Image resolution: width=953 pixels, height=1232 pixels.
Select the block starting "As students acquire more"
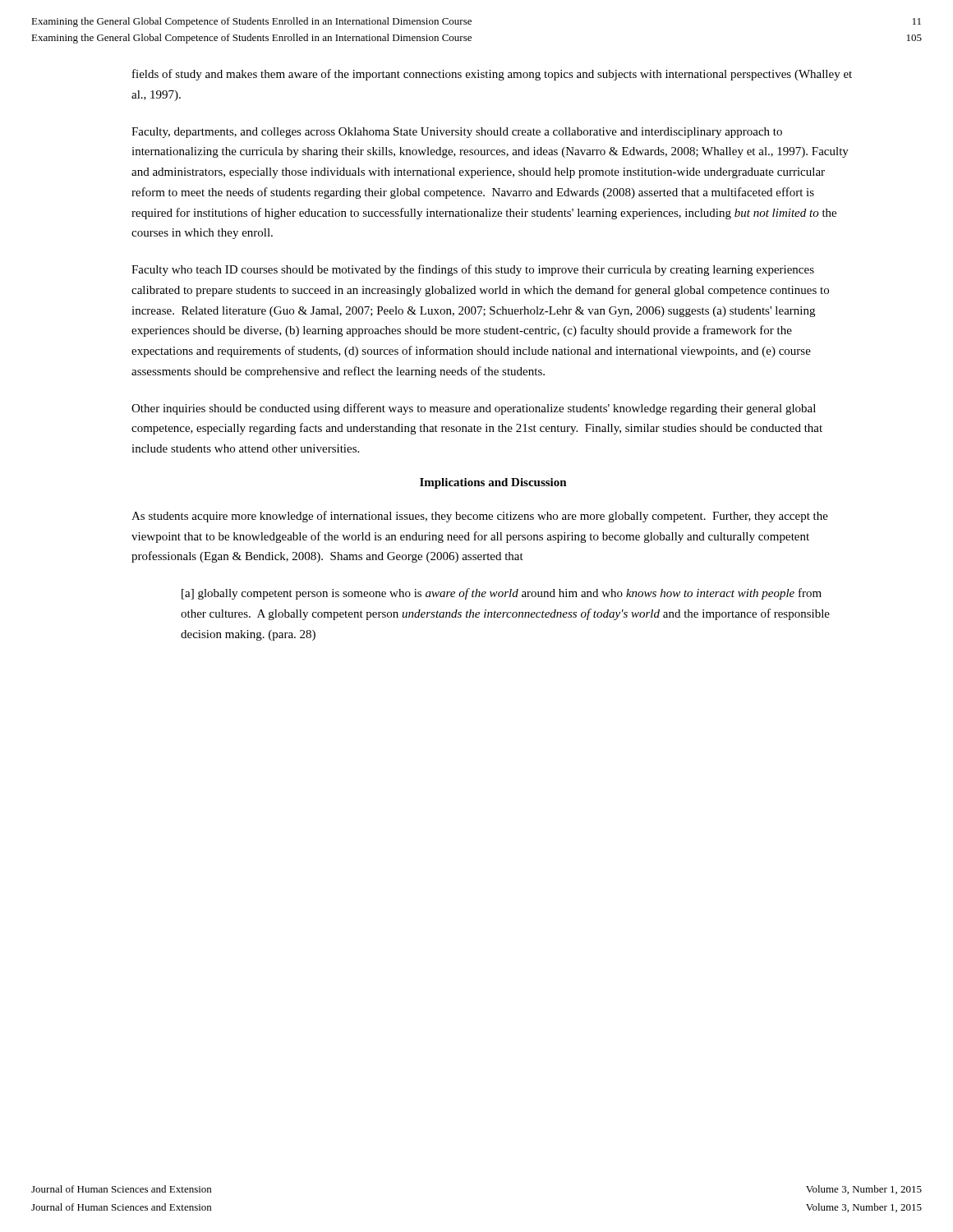(480, 536)
